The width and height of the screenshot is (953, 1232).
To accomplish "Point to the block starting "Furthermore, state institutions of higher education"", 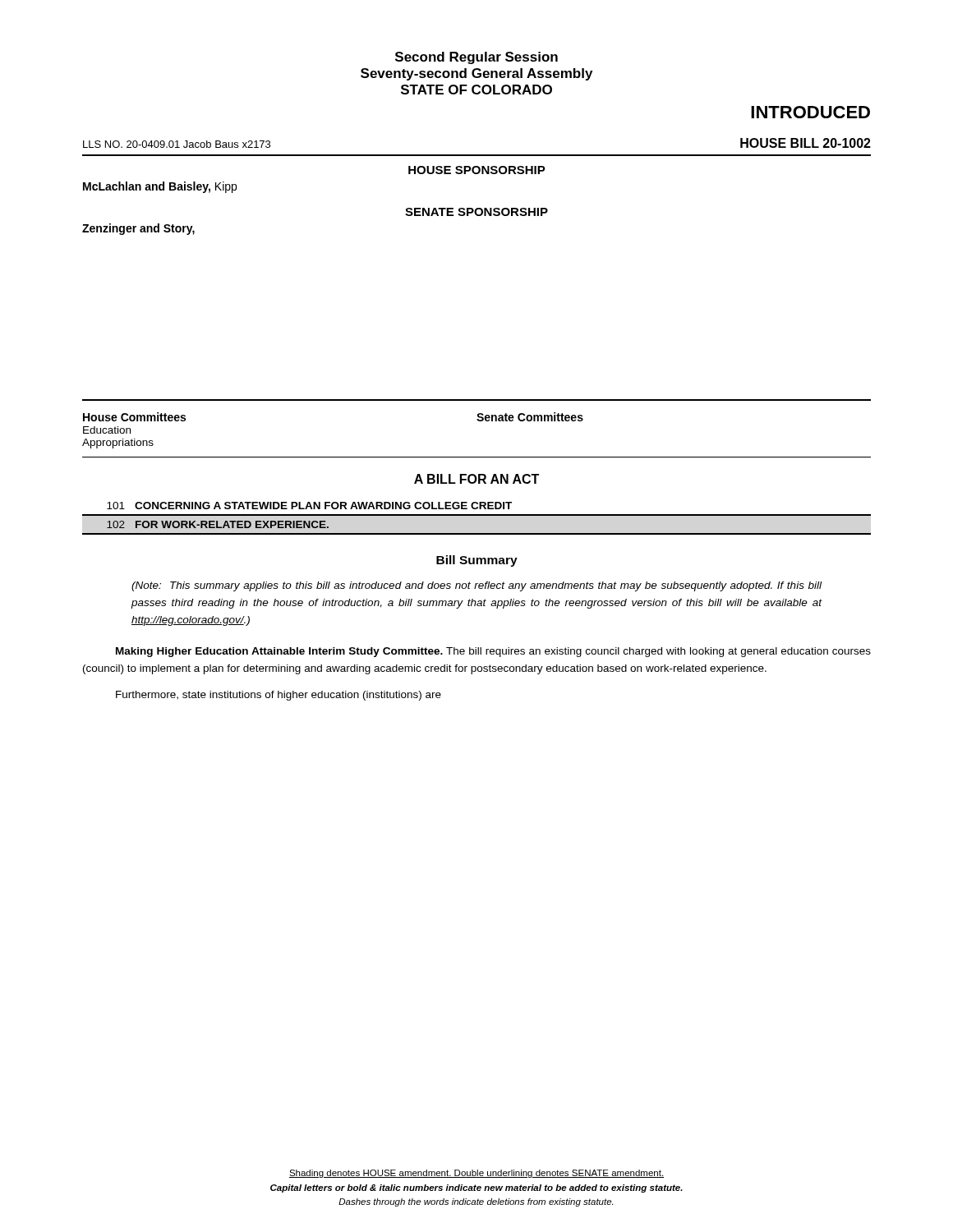I will [278, 694].
